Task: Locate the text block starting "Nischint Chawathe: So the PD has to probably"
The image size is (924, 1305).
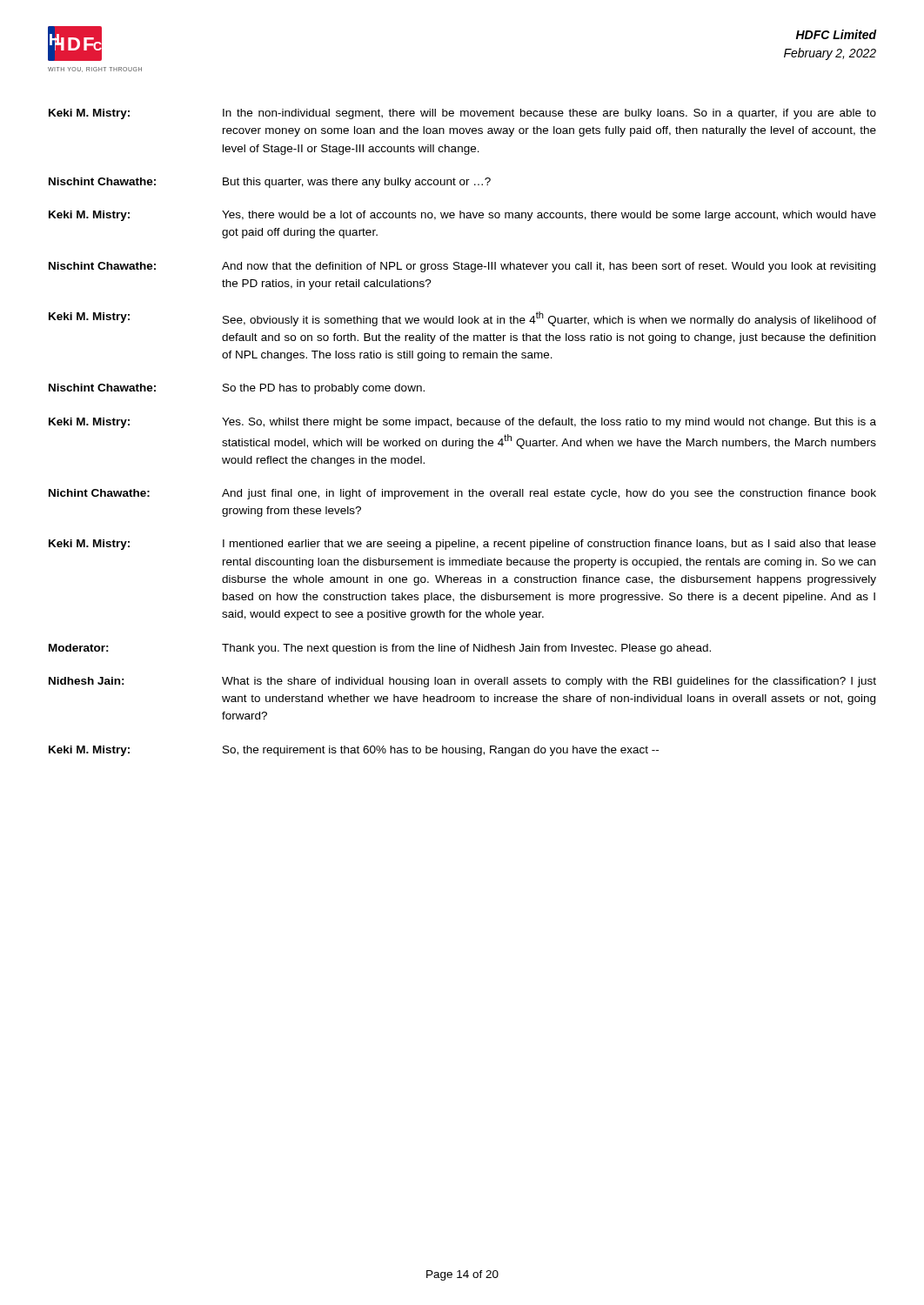Action: tap(237, 389)
